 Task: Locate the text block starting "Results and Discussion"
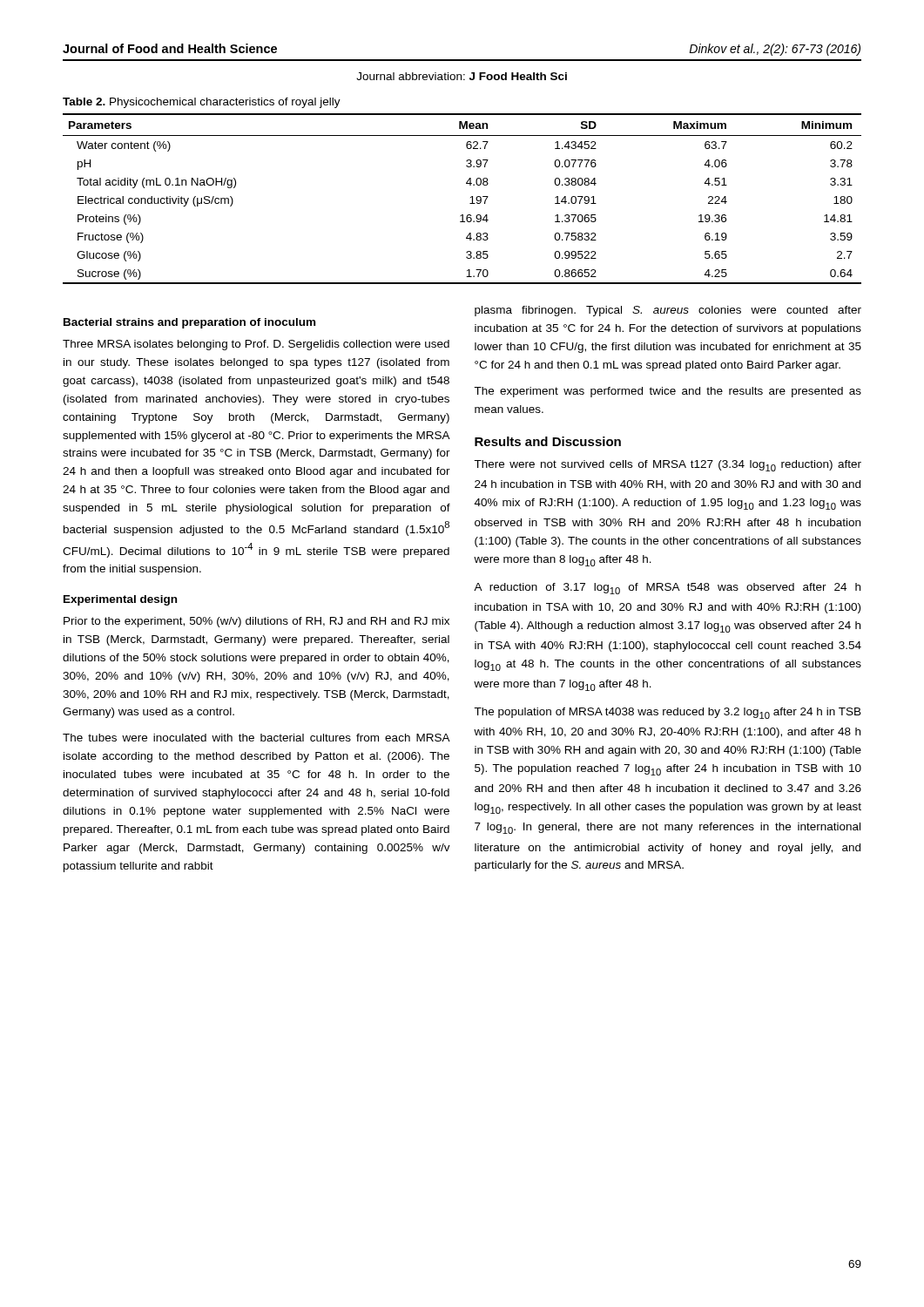point(548,441)
